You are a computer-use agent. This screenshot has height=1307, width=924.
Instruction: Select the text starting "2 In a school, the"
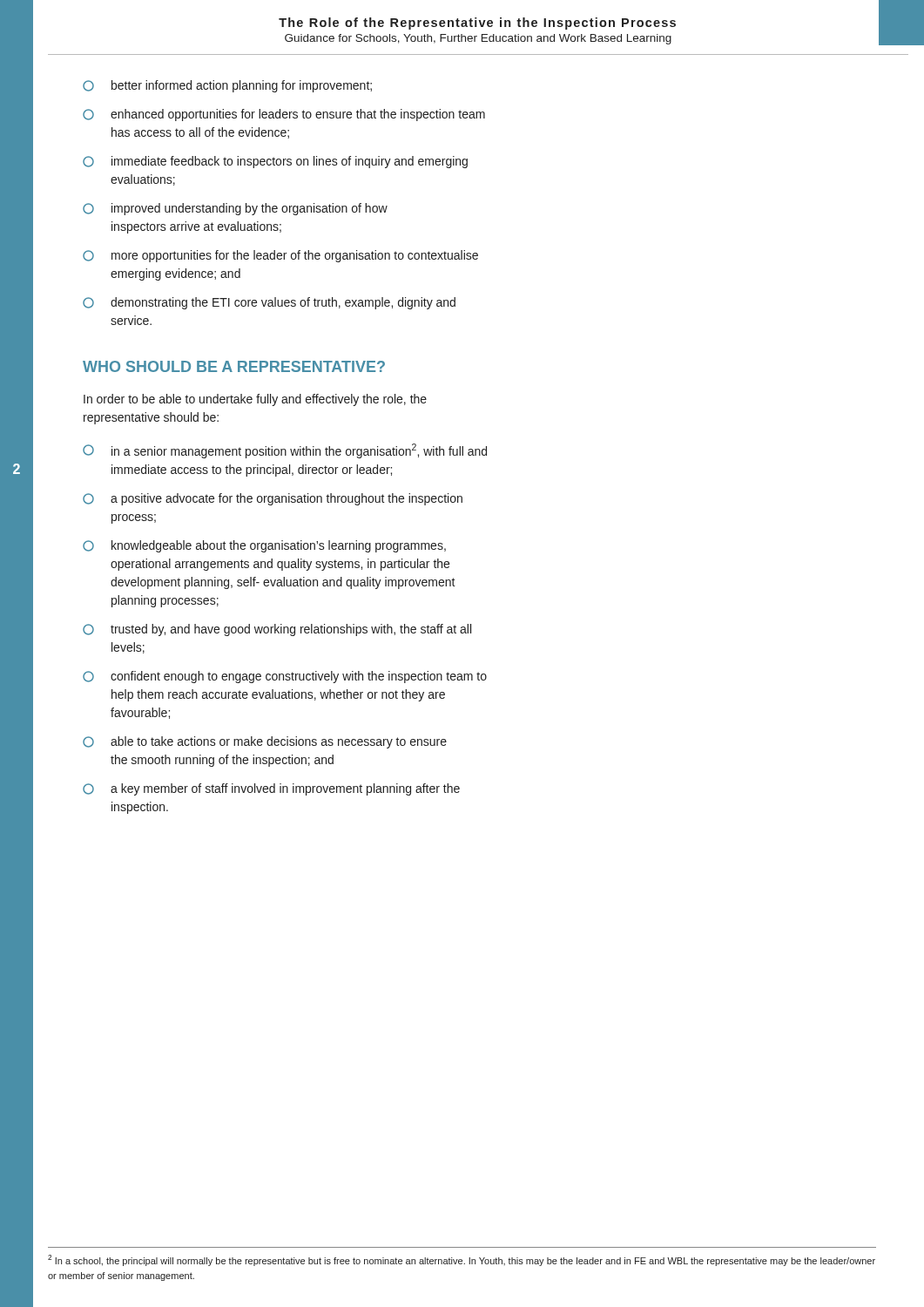point(462,1268)
